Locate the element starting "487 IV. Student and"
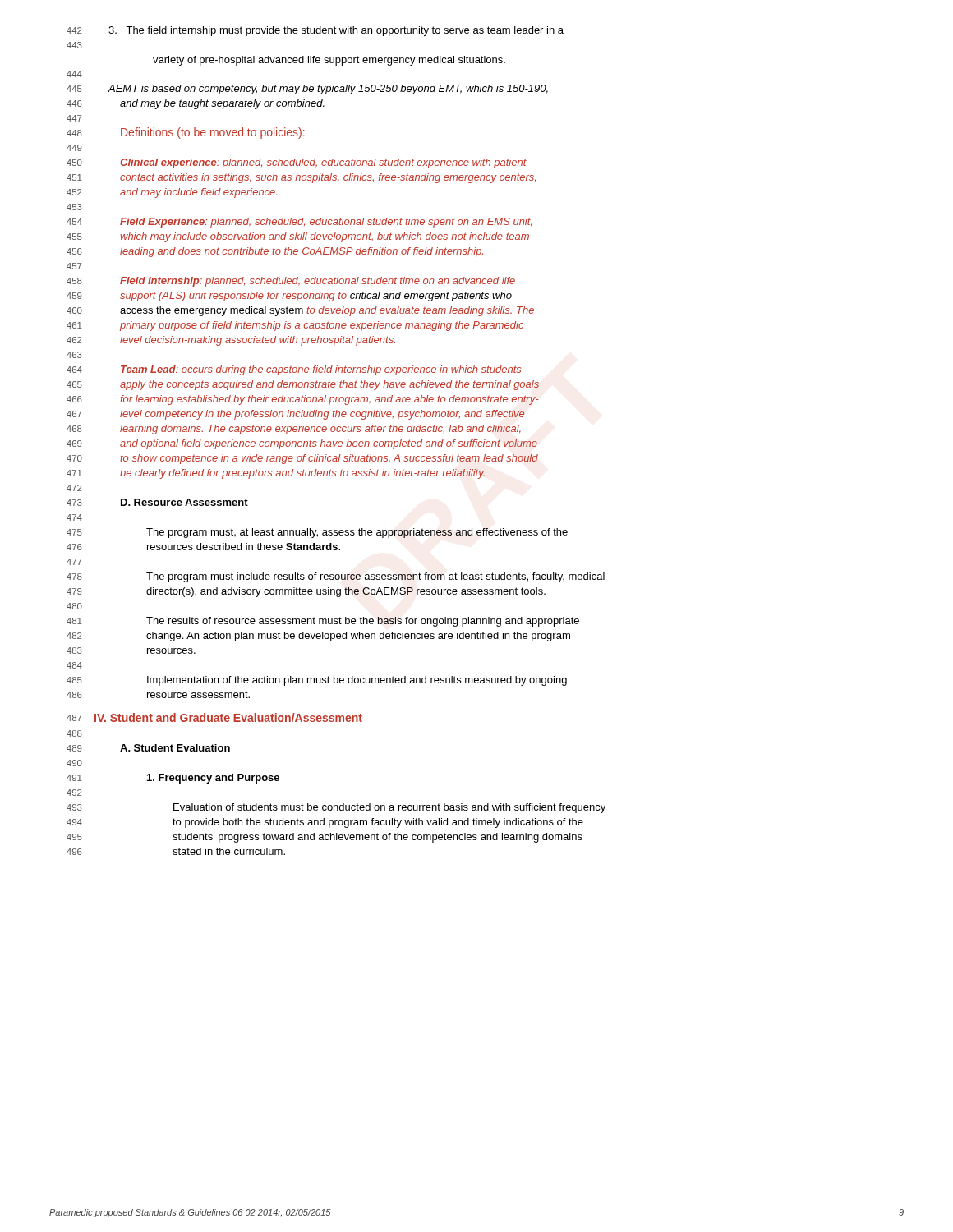 coord(214,717)
